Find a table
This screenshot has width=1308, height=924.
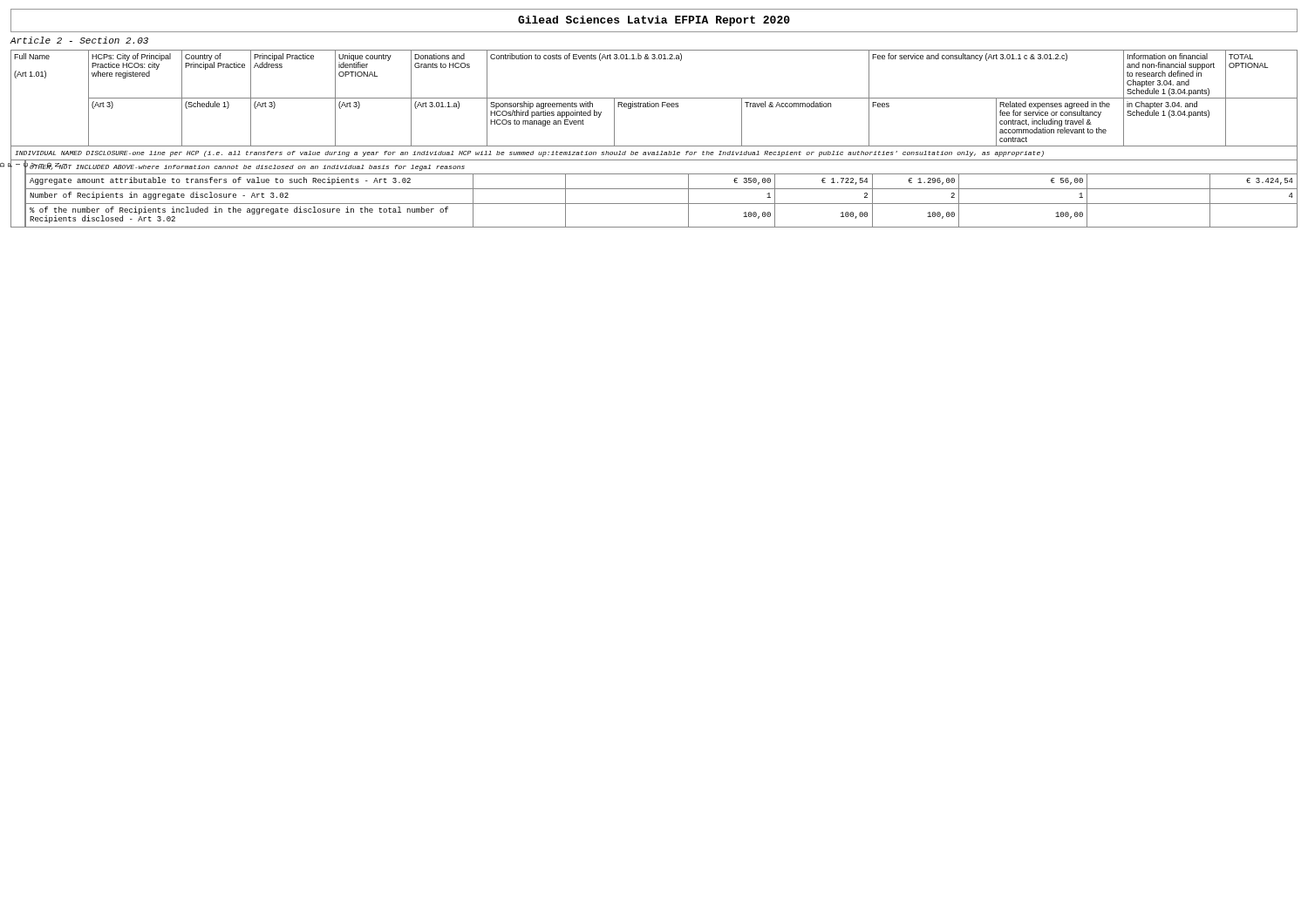654,139
